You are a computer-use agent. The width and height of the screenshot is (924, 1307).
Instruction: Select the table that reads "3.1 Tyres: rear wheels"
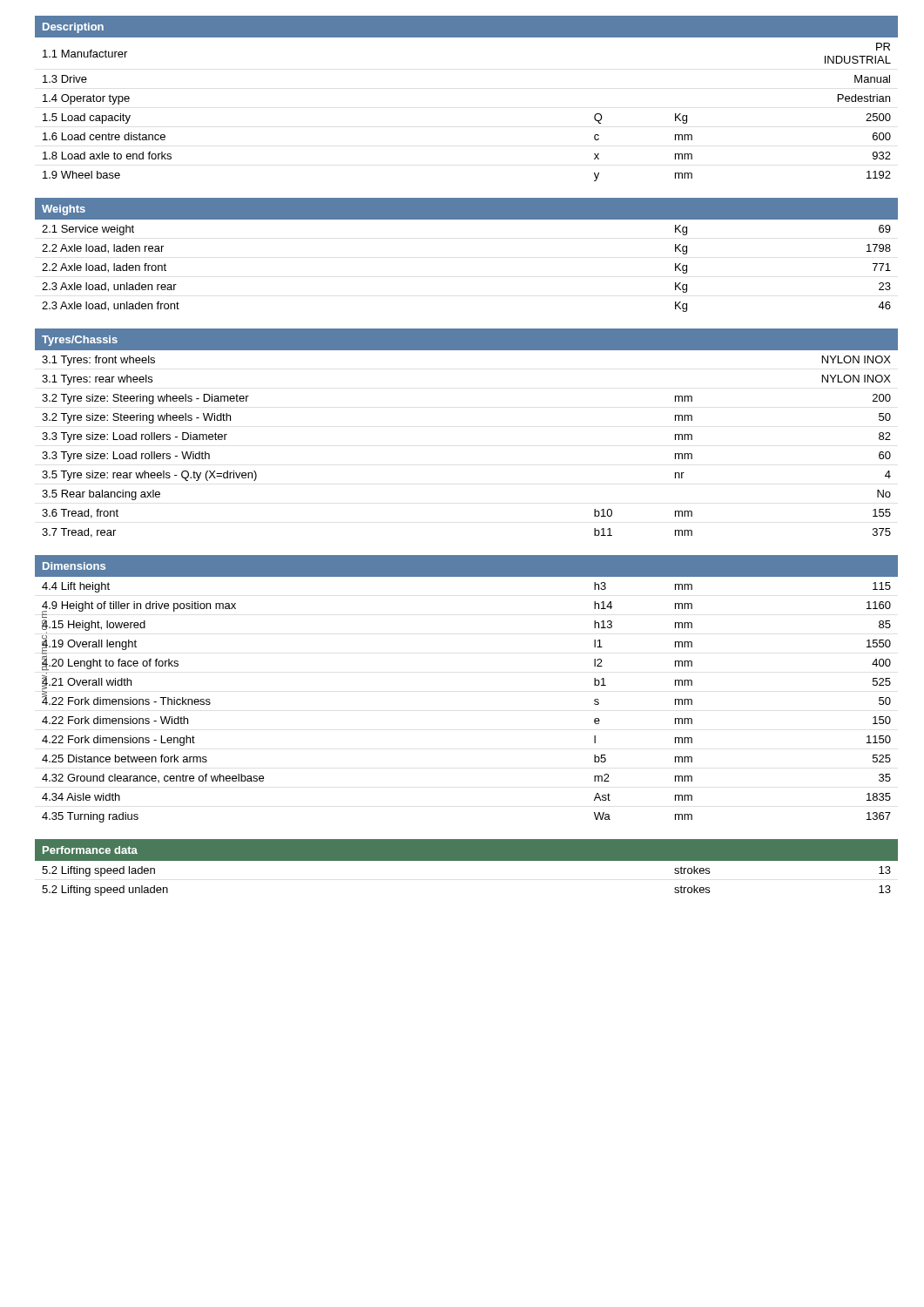(466, 435)
